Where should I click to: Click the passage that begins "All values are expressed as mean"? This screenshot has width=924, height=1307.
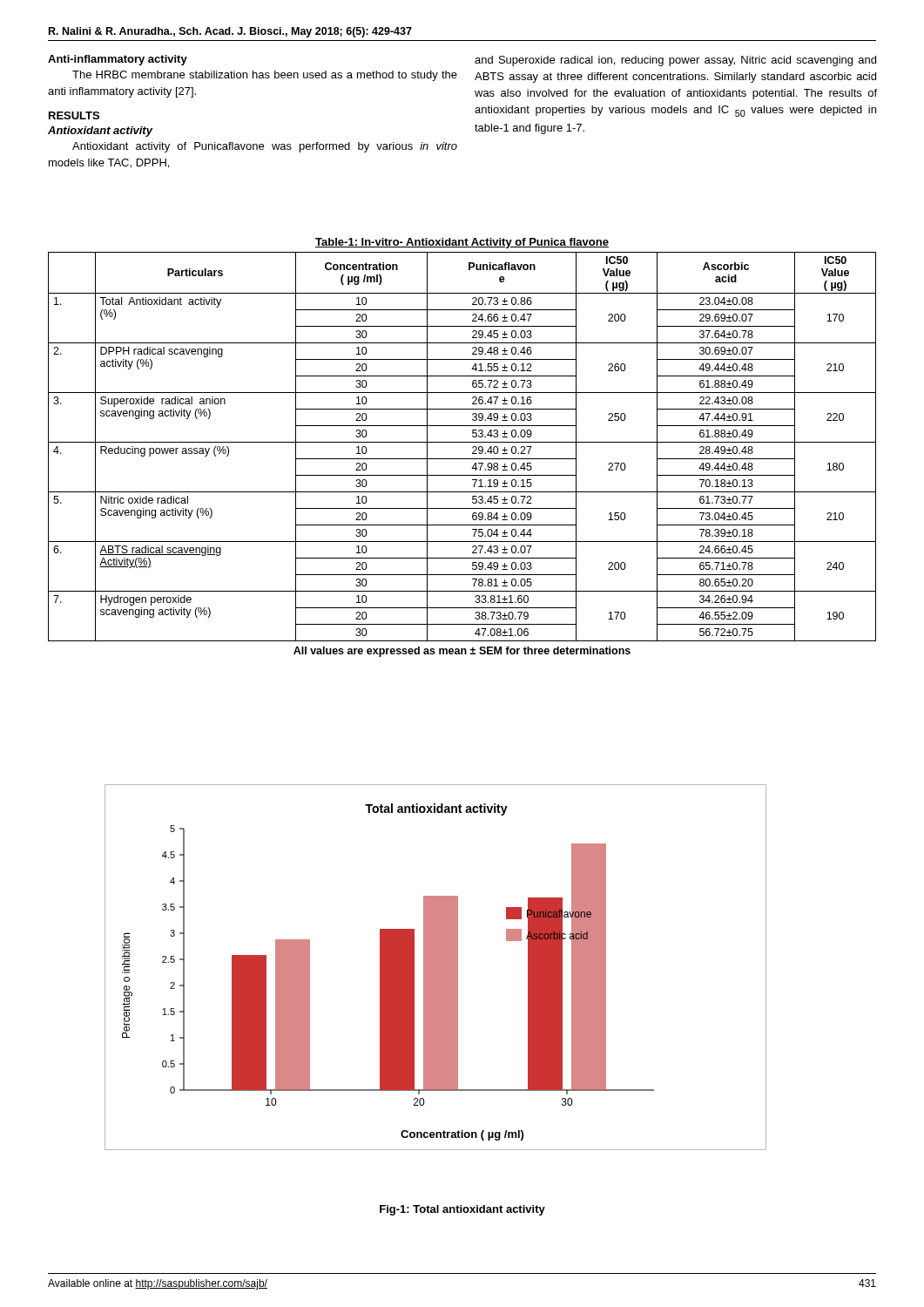click(462, 651)
